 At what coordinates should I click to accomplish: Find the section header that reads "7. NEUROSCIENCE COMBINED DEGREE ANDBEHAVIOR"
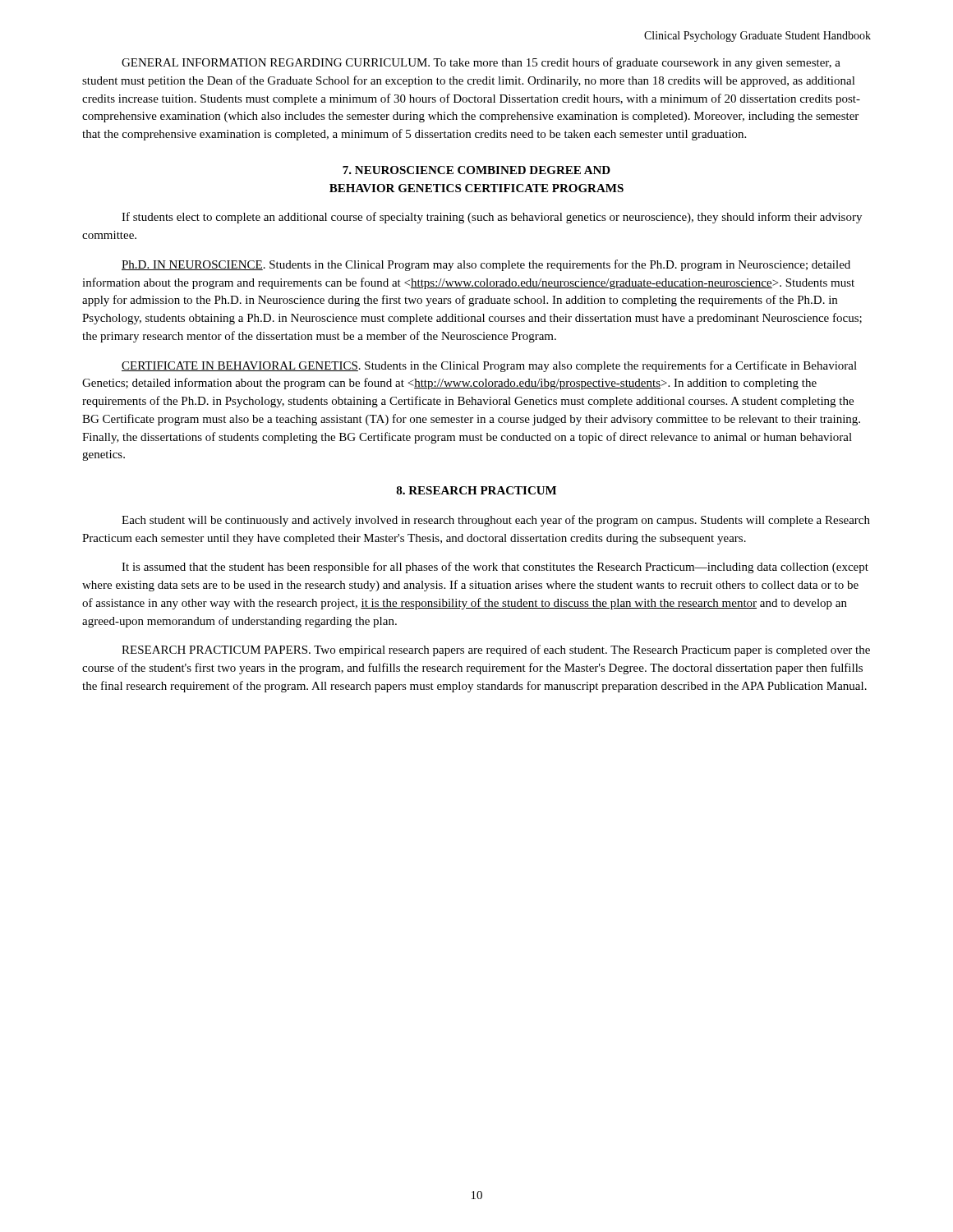[x=476, y=179]
